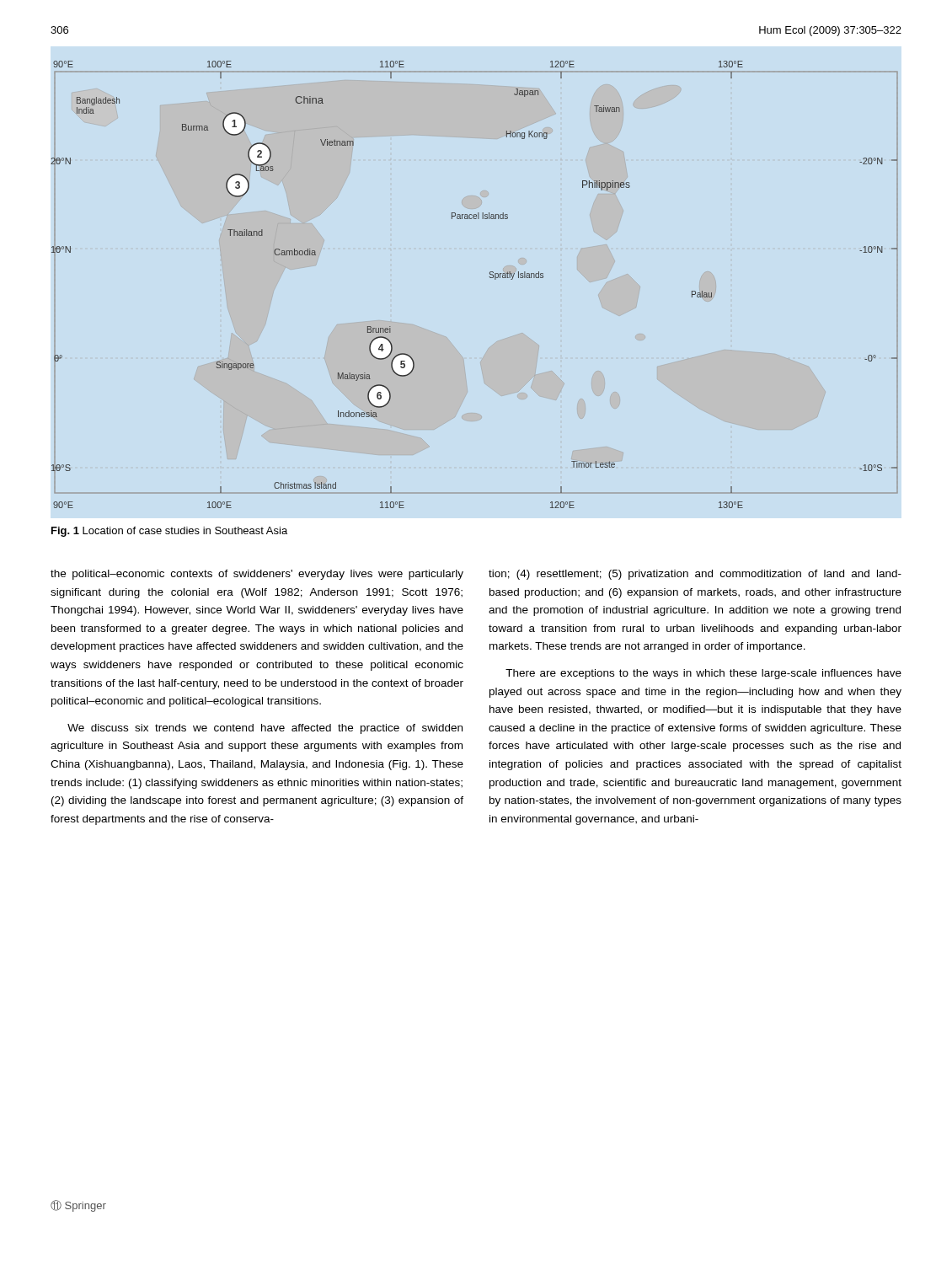Select the map
Image resolution: width=952 pixels, height=1264 pixels.
point(476,282)
